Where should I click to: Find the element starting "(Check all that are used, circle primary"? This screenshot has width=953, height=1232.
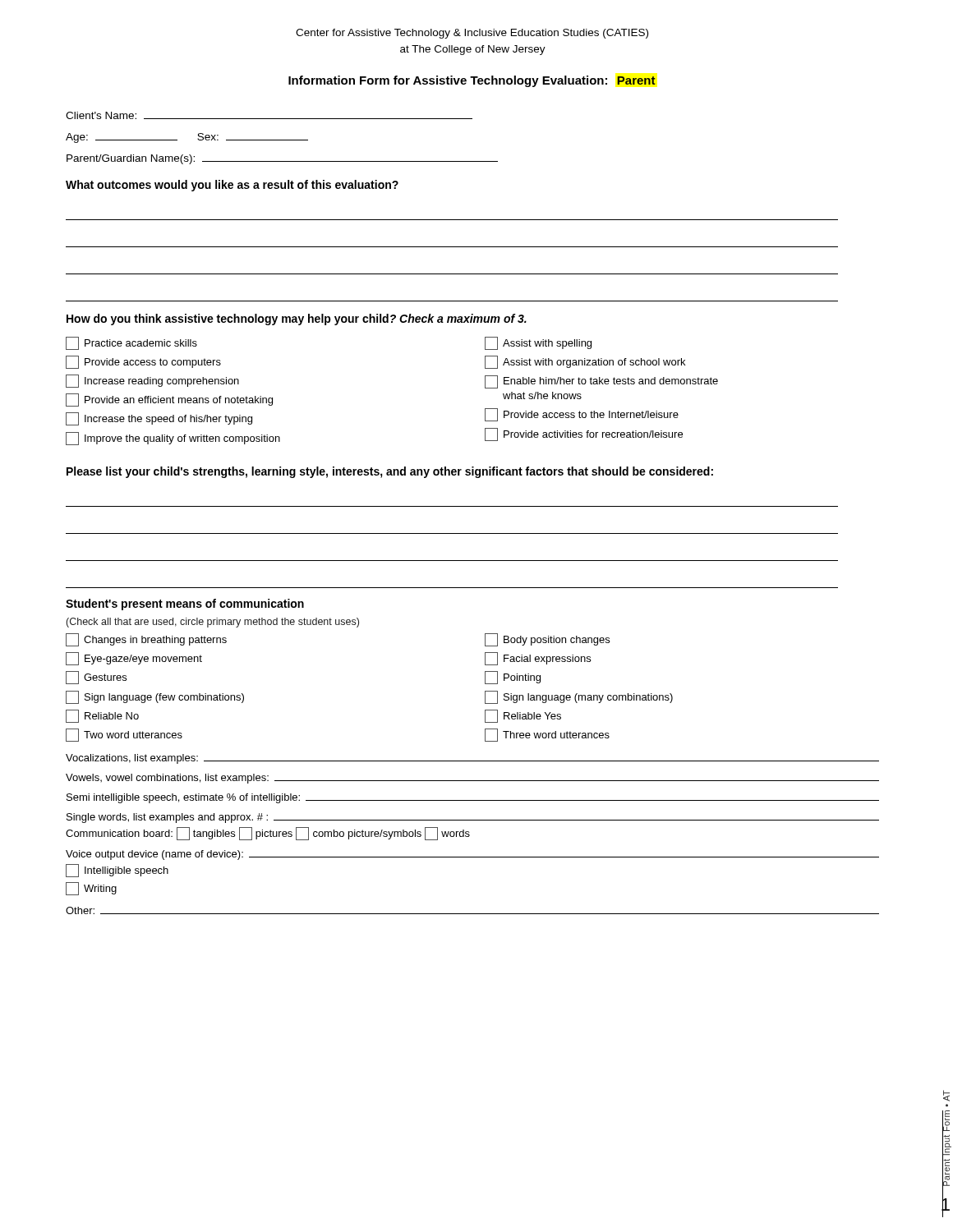click(x=213, y=622)
